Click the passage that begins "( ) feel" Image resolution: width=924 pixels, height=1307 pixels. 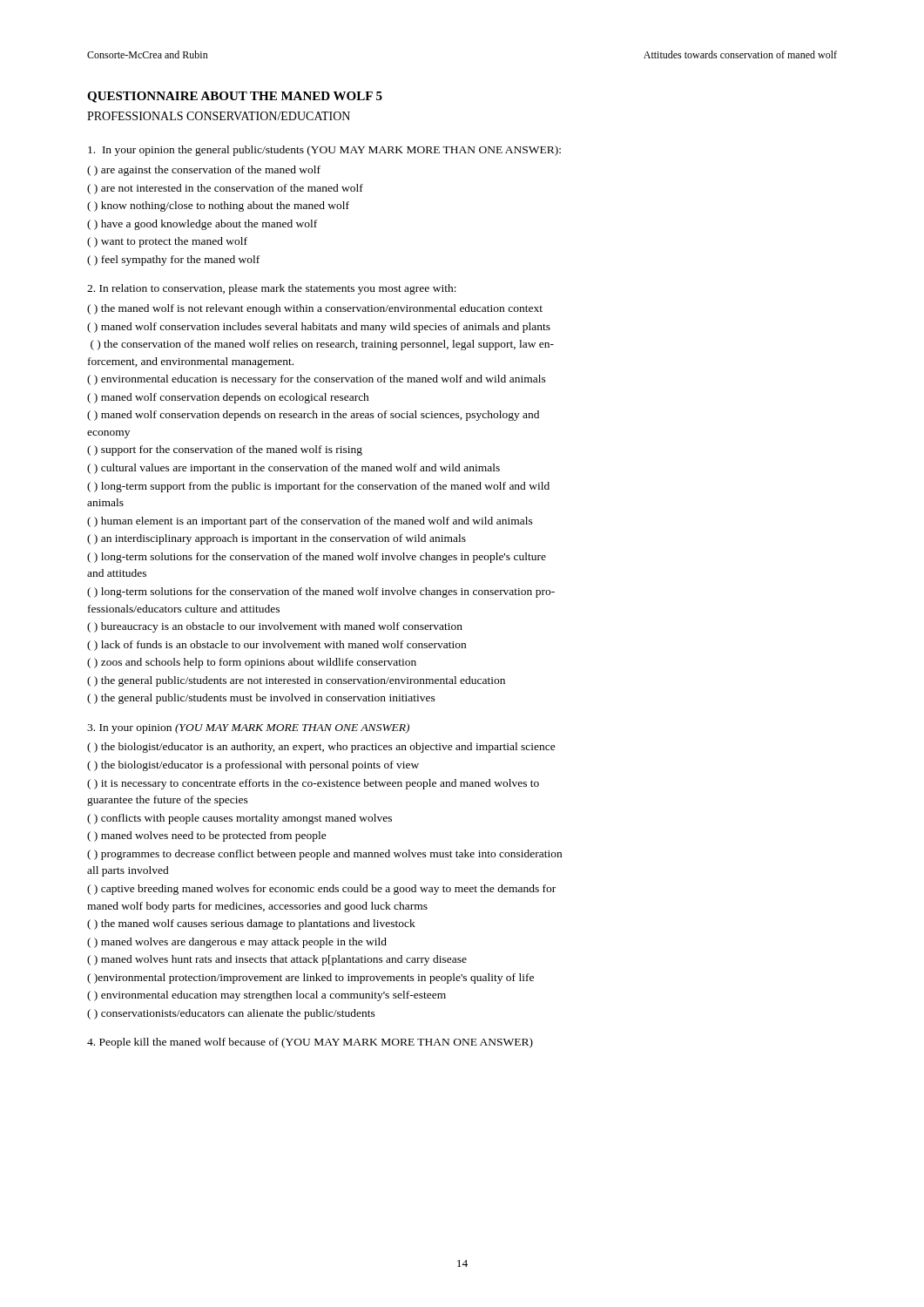click(173, 259)
